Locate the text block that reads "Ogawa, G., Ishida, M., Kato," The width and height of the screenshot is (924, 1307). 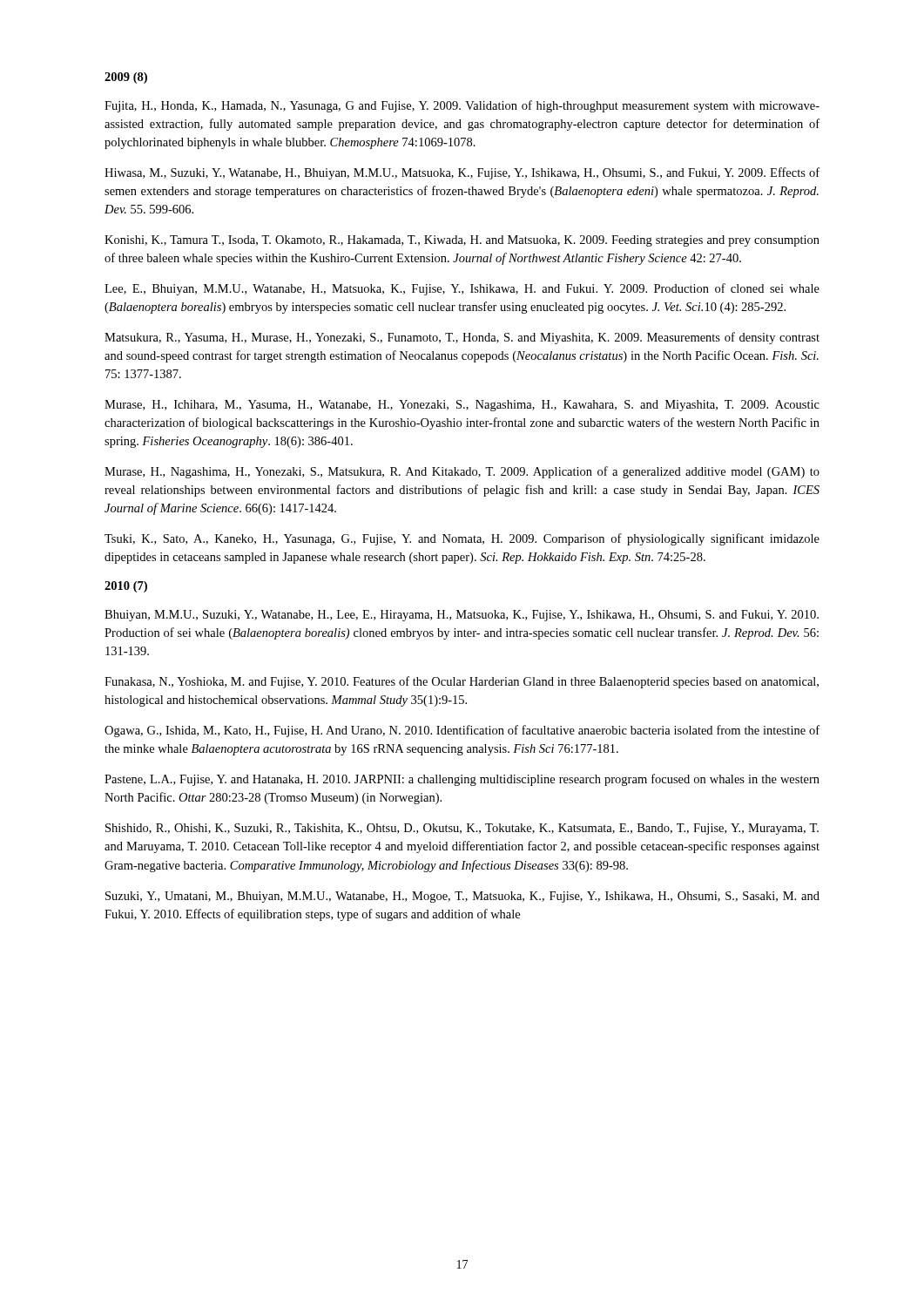pos(462,740)
